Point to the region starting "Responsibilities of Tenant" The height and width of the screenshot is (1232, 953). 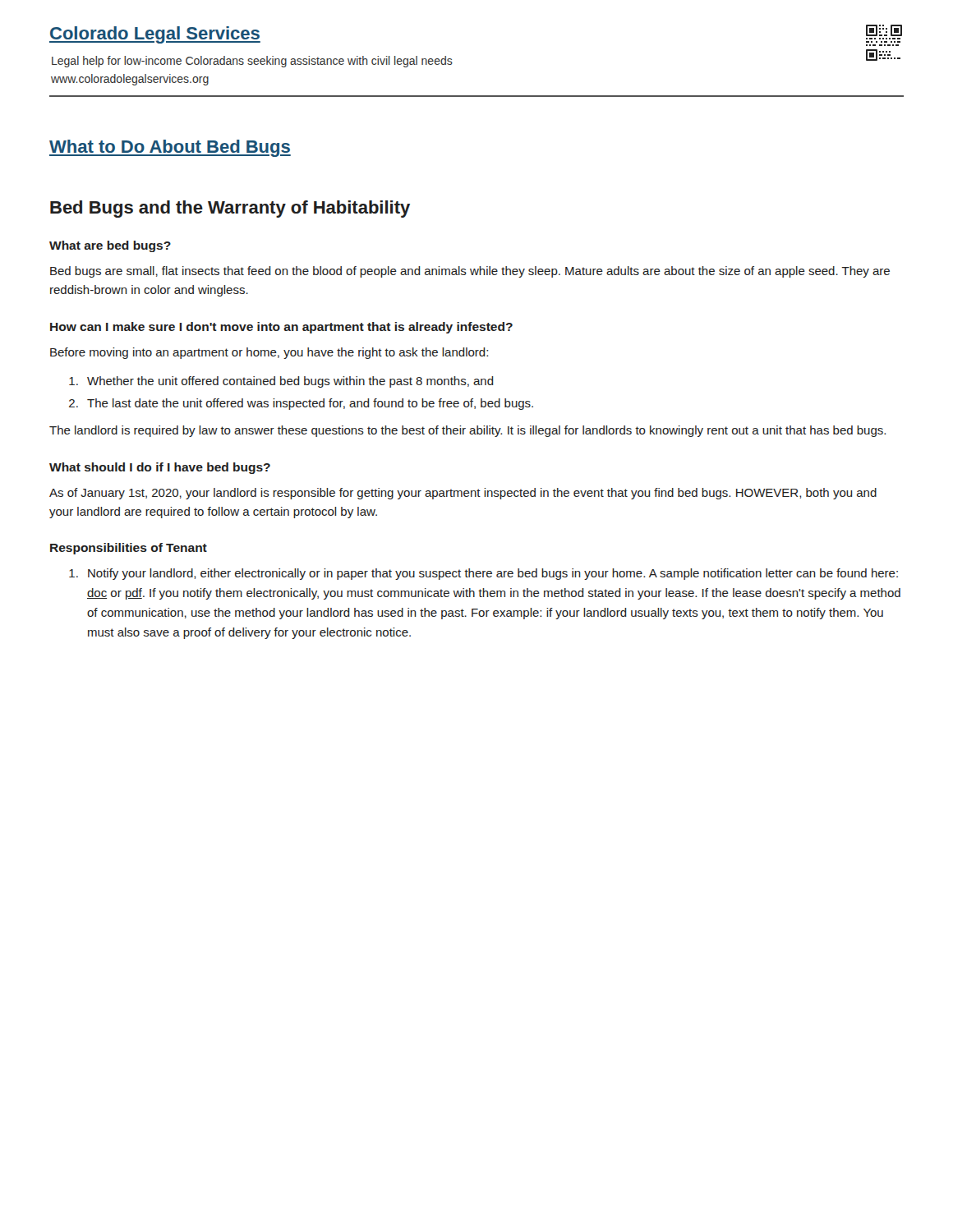[x=129, y=549]
